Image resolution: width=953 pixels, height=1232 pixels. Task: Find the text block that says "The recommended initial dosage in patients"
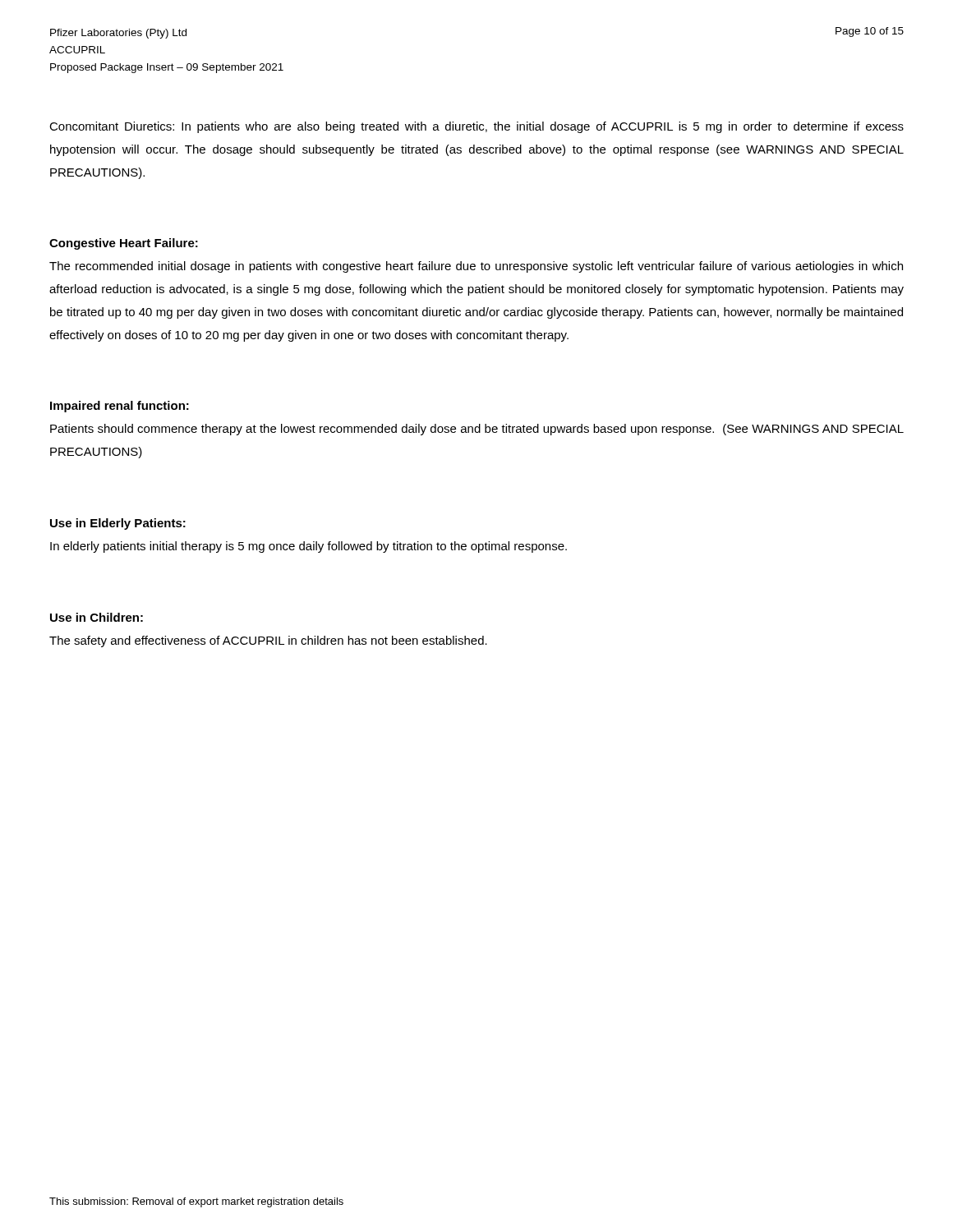[x=476, y=300]
